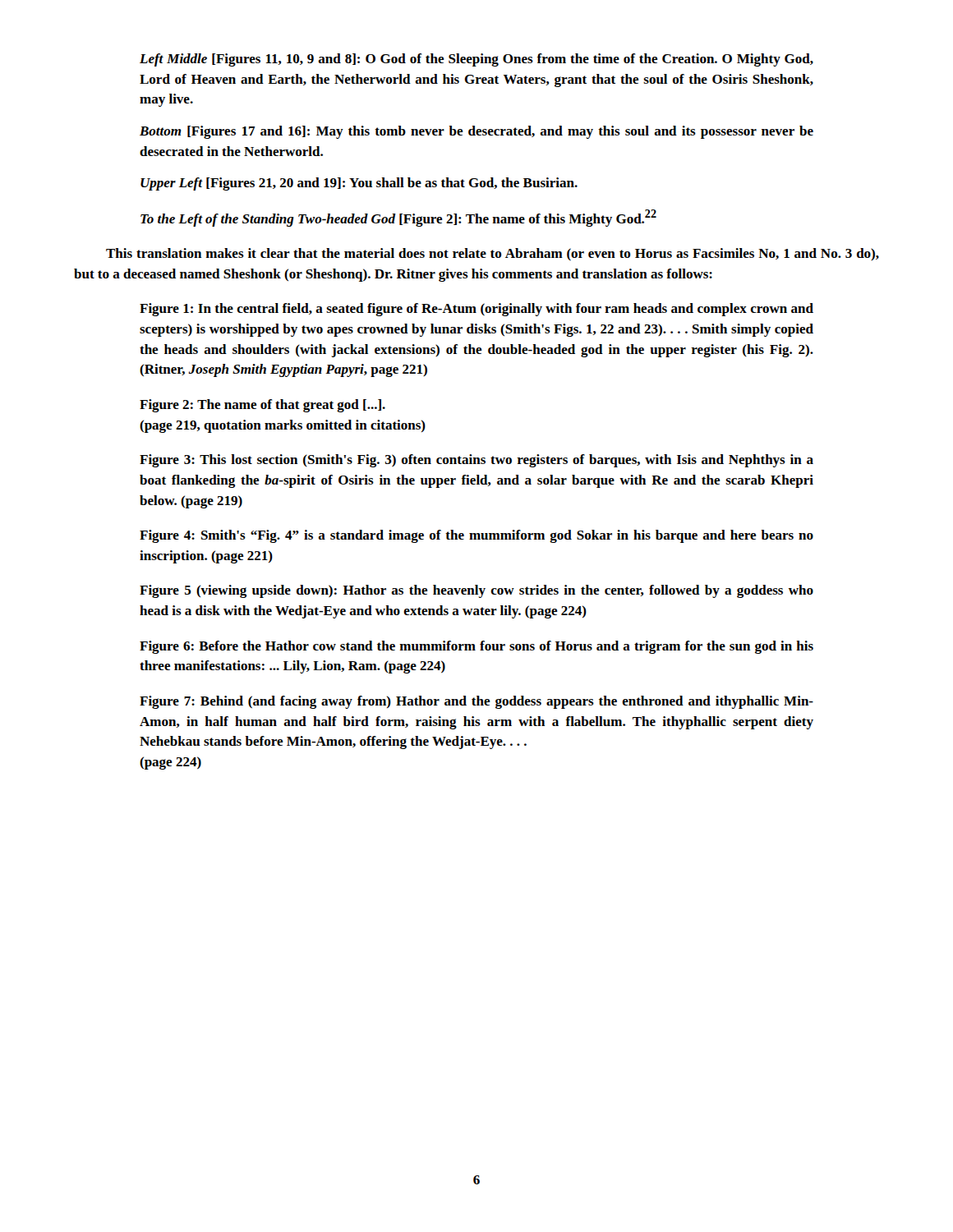This screenshot has height=1232, width=953.
Task: Locate the element starting "Figure 4: Smith's “Fig."
Action: (476, 546)
